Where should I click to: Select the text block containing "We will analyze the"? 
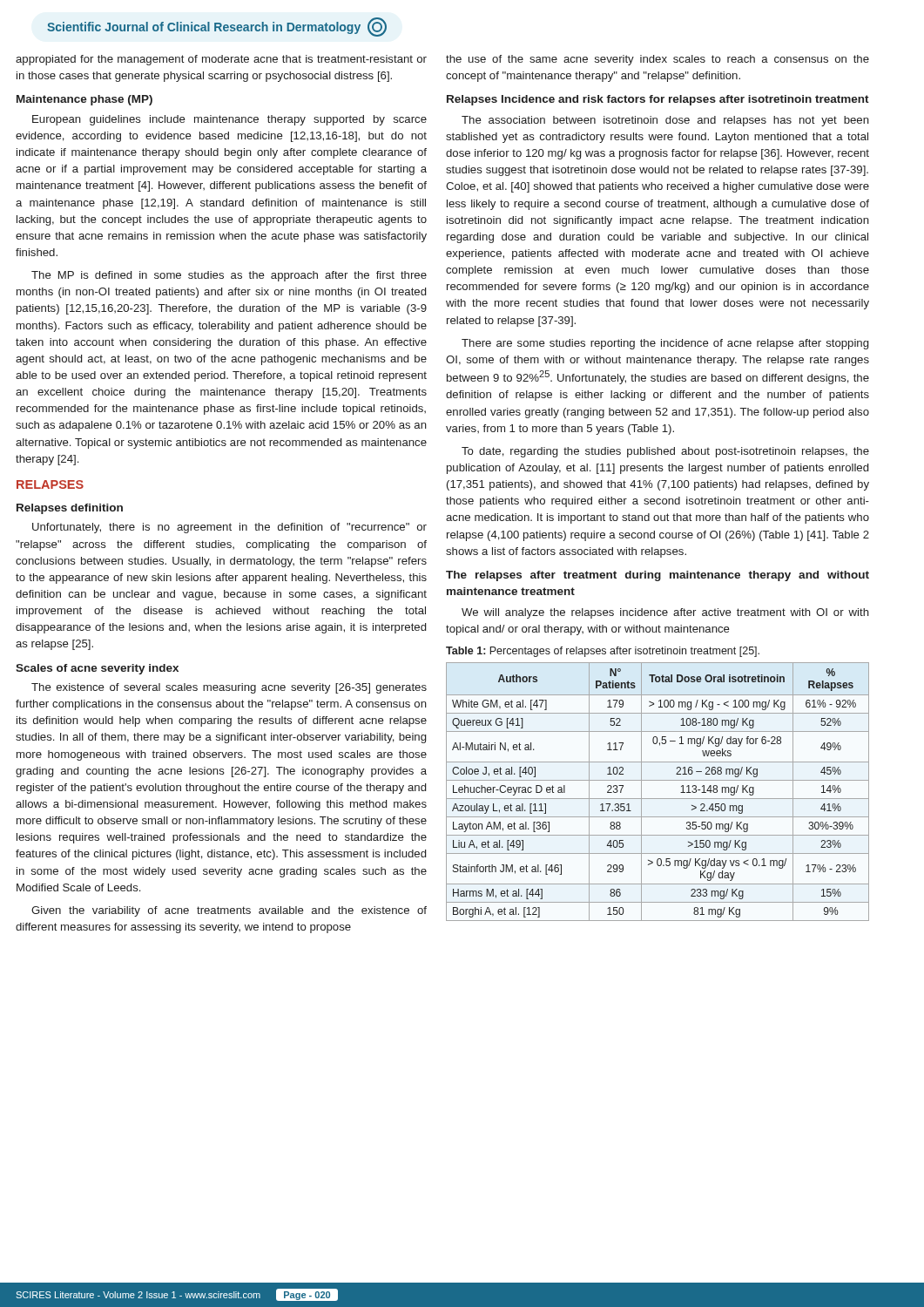pyautogui.click(x=658, y=620)
